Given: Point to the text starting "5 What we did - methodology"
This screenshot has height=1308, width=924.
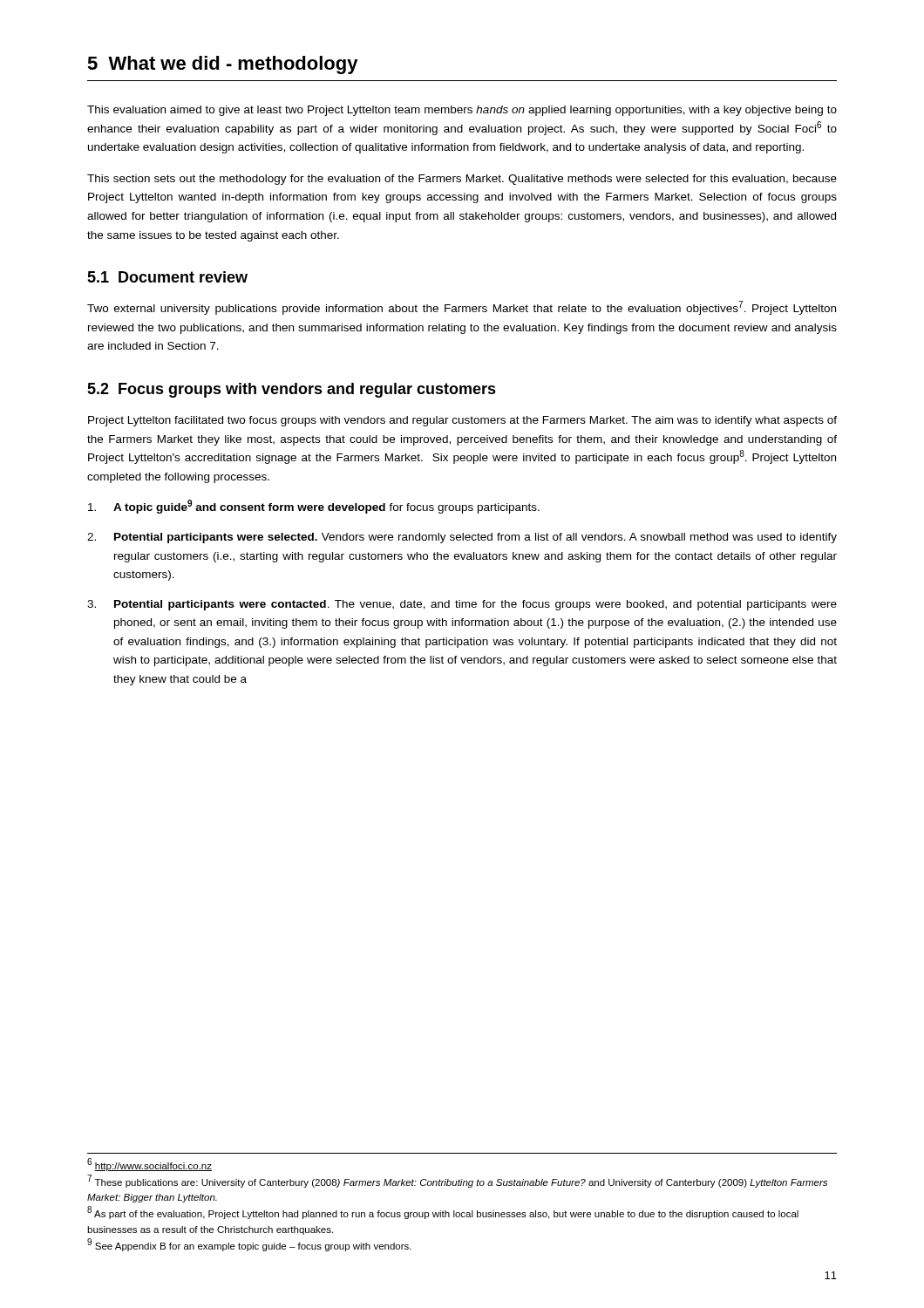Looking at the screenshot, I should (x=222, y=63).
